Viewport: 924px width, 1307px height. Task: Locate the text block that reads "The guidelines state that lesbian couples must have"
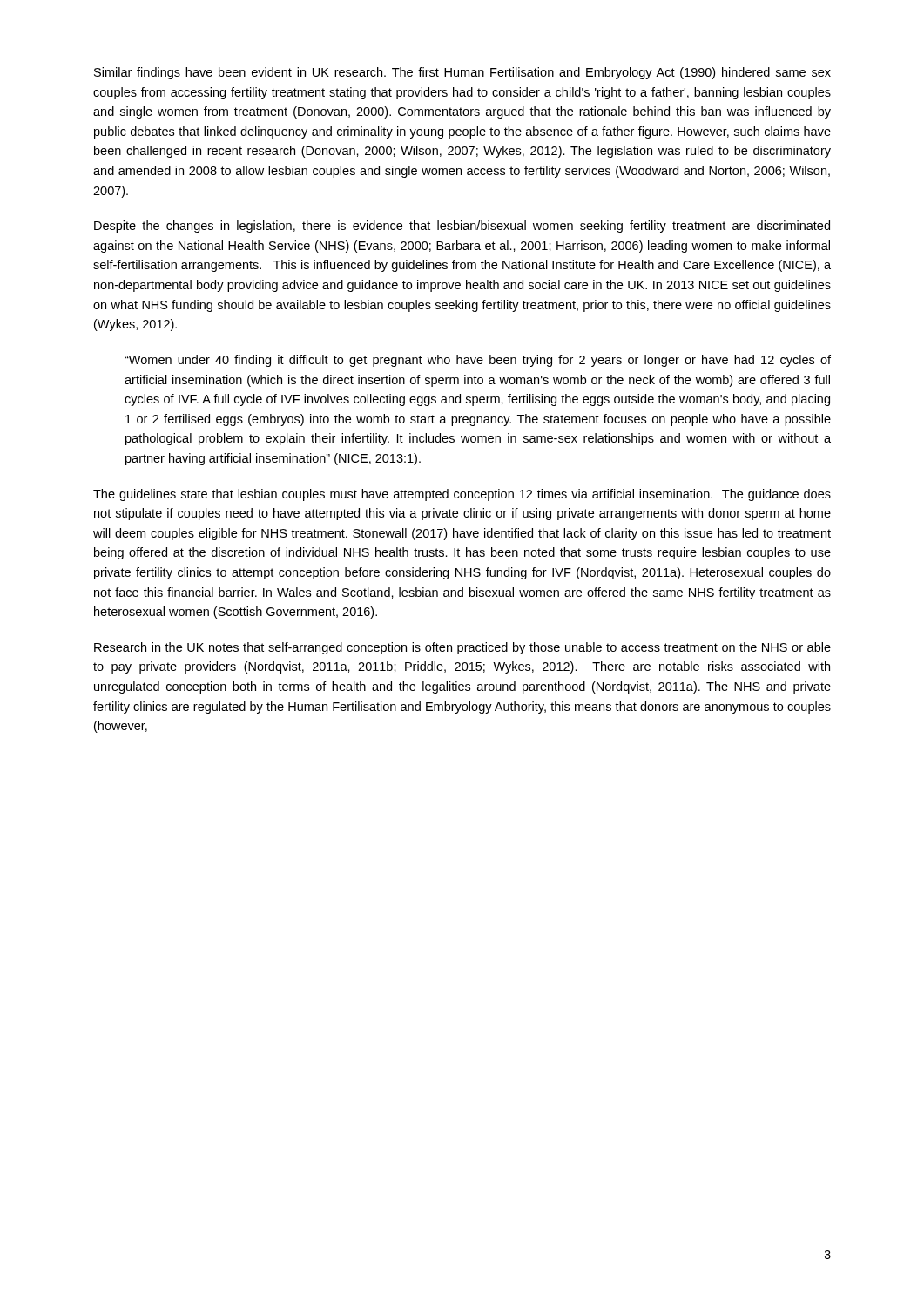click(462, 553)
